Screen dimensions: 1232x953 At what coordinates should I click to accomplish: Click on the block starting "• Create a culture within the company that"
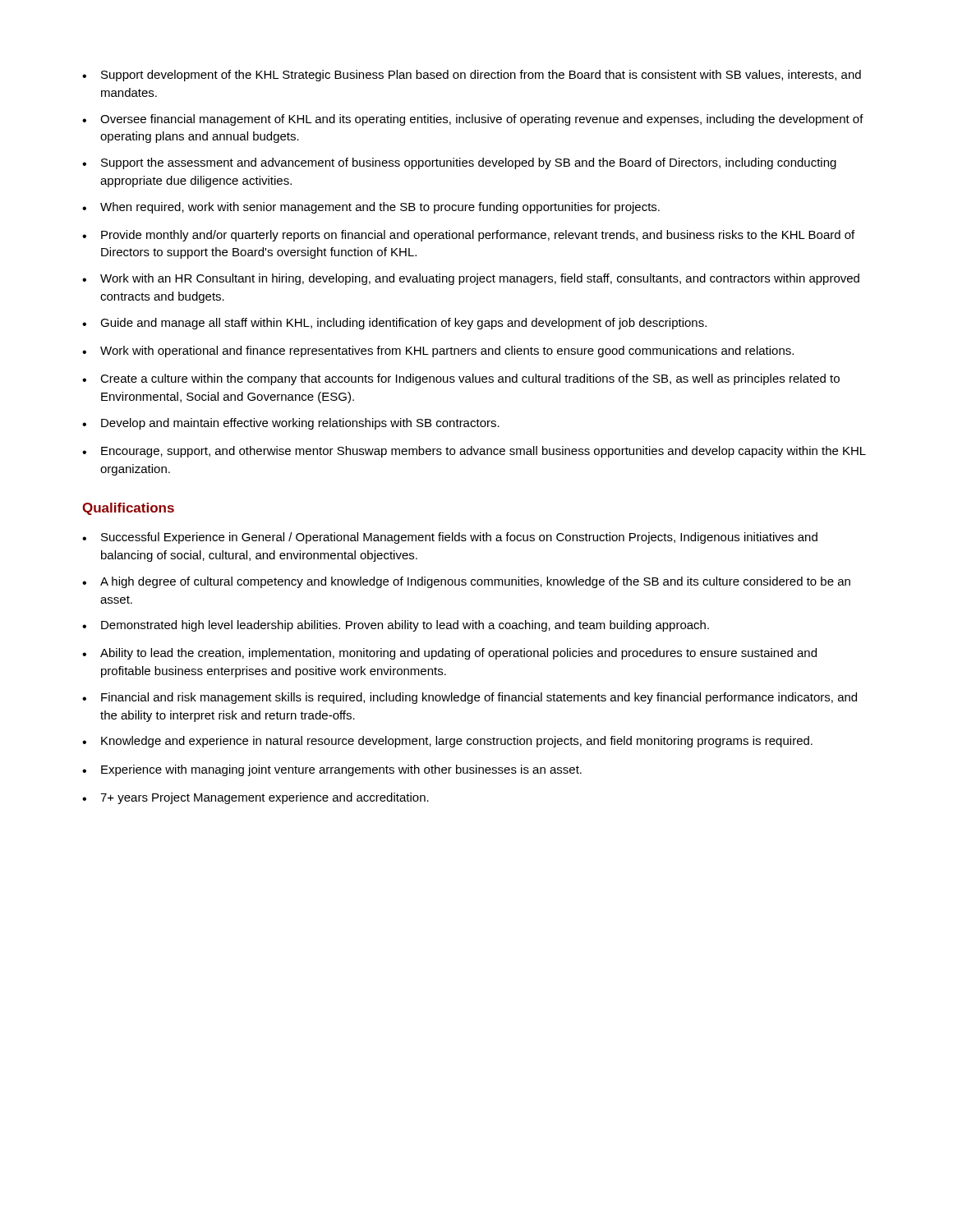(x=476, y=387)
